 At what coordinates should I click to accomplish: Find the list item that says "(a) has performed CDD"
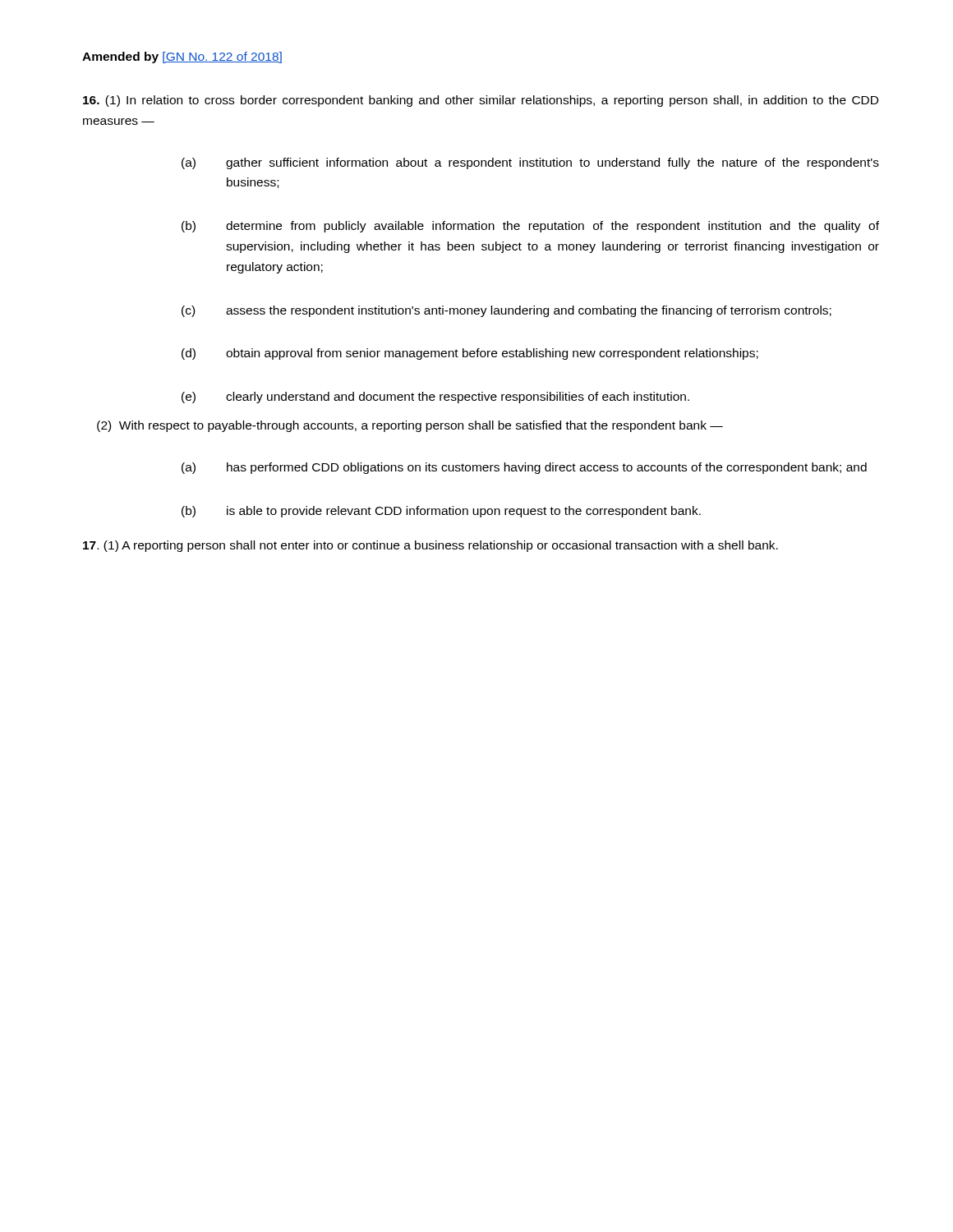[x=530, y=467]
